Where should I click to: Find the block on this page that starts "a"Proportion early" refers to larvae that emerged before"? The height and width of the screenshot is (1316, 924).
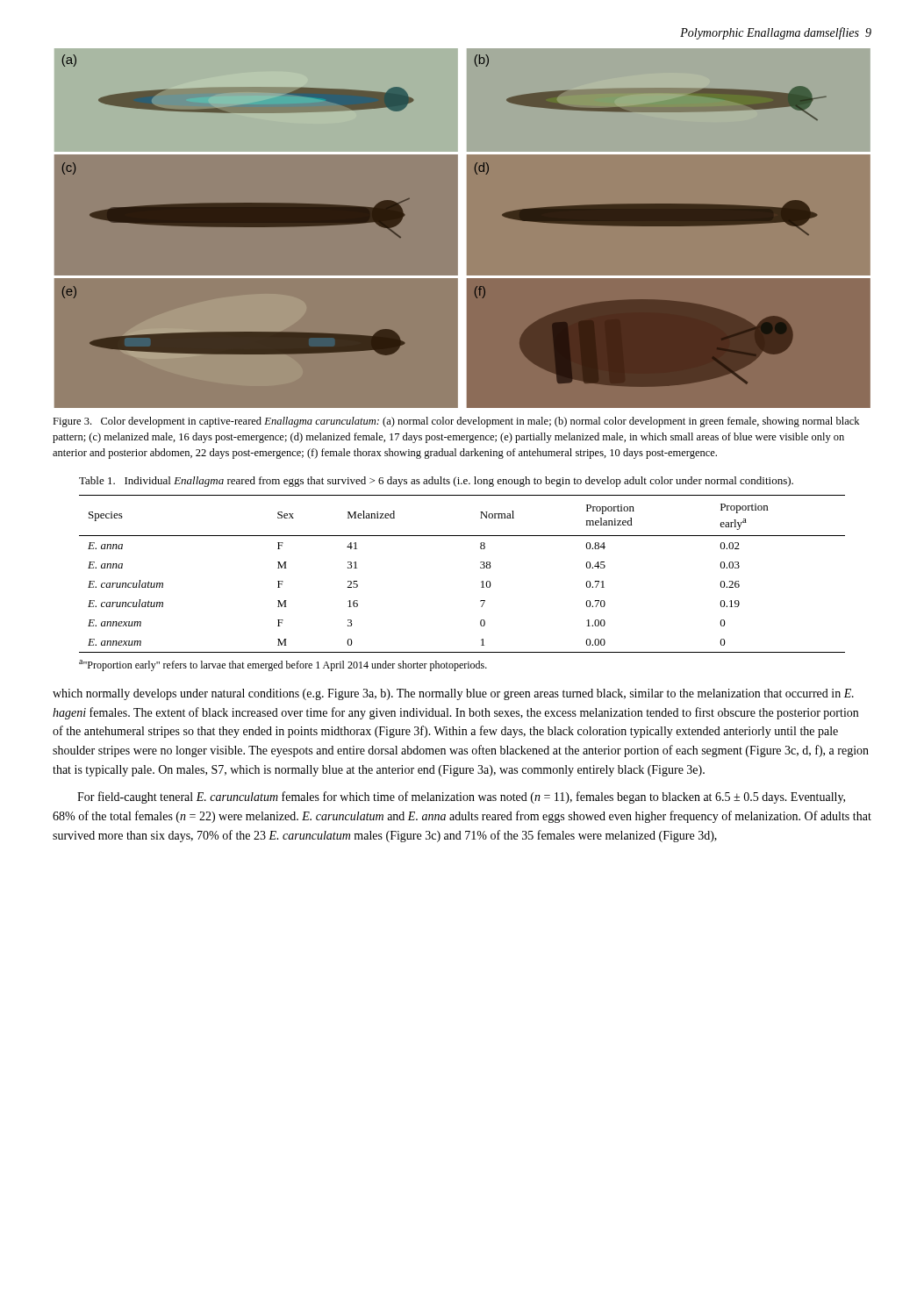click(283, 664)
